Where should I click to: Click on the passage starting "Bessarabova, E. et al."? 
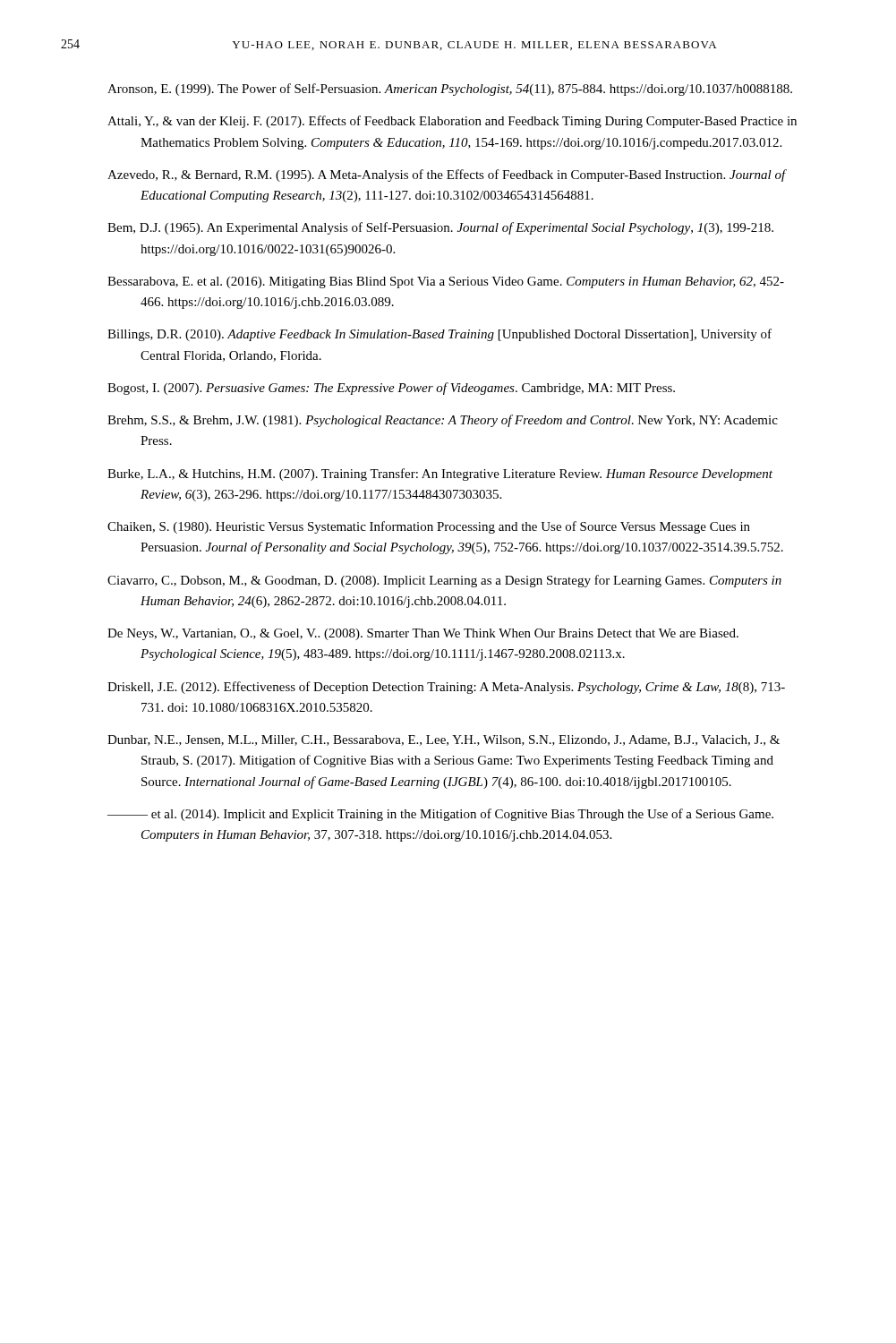pyautogui.click(x=446, y=291)
